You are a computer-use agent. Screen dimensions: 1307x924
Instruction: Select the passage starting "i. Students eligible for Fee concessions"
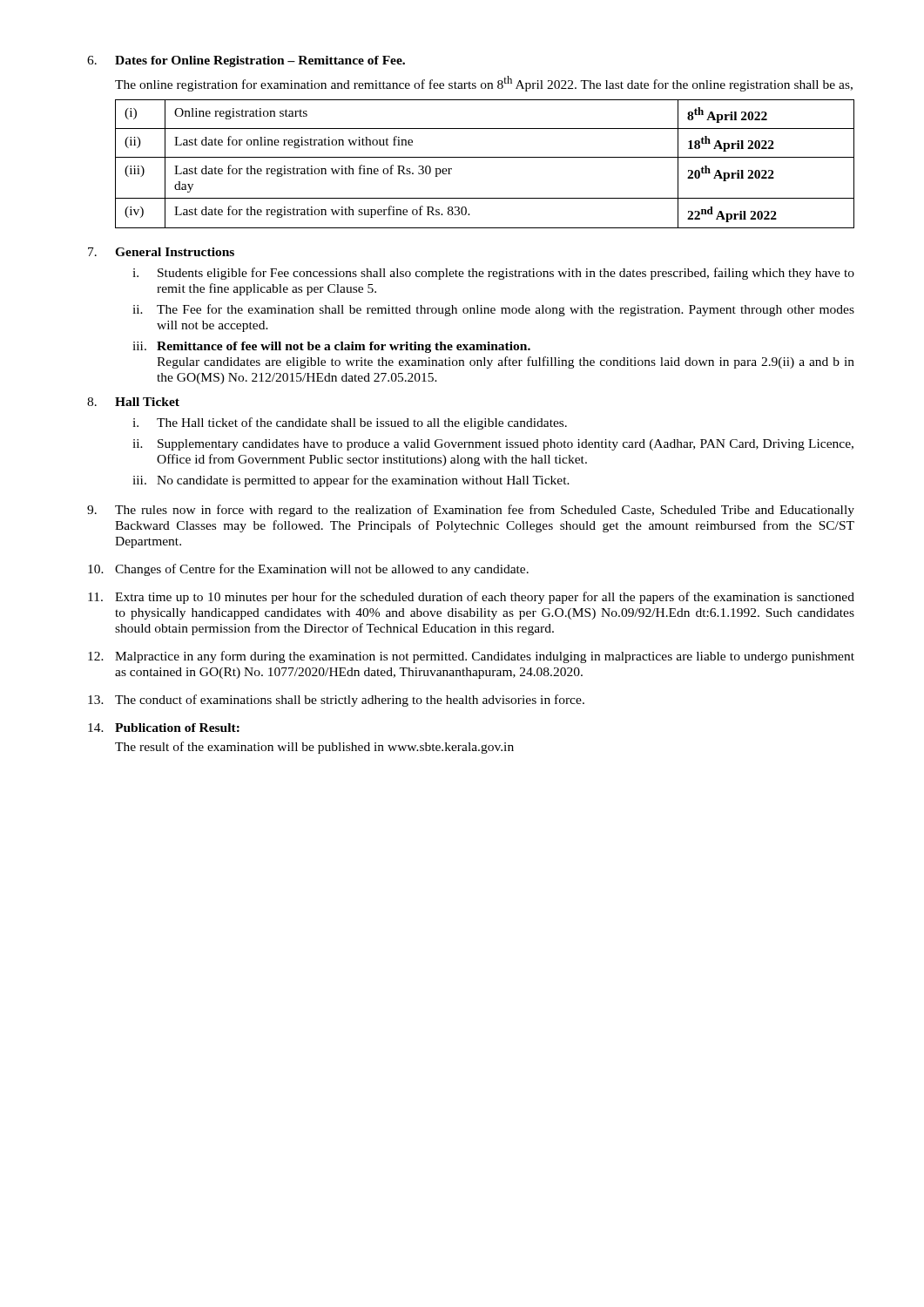(493, 280)
